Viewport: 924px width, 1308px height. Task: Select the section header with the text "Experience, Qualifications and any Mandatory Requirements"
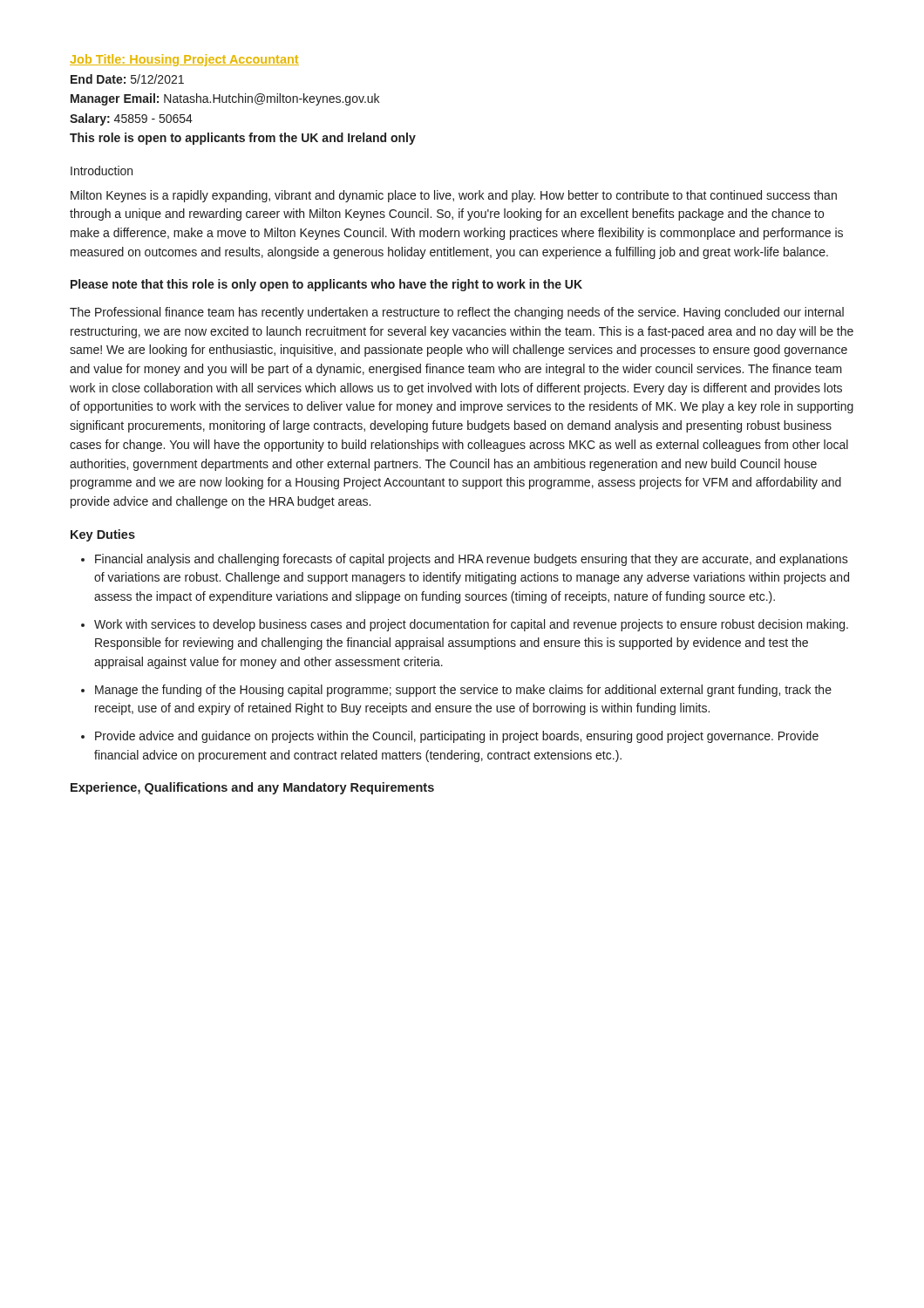[x=252, y=788]
